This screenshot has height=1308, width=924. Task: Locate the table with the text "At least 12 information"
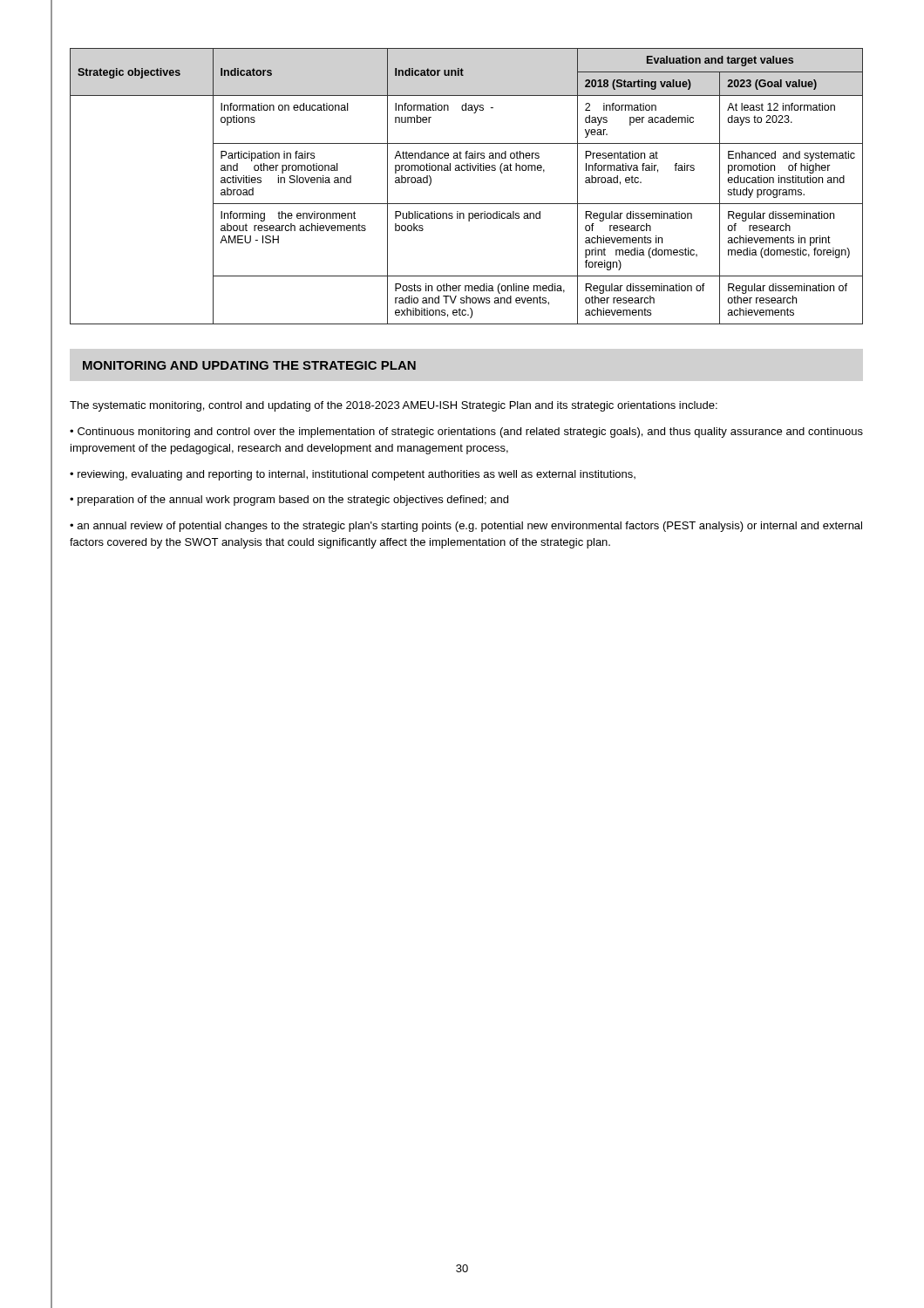[466, 186]
